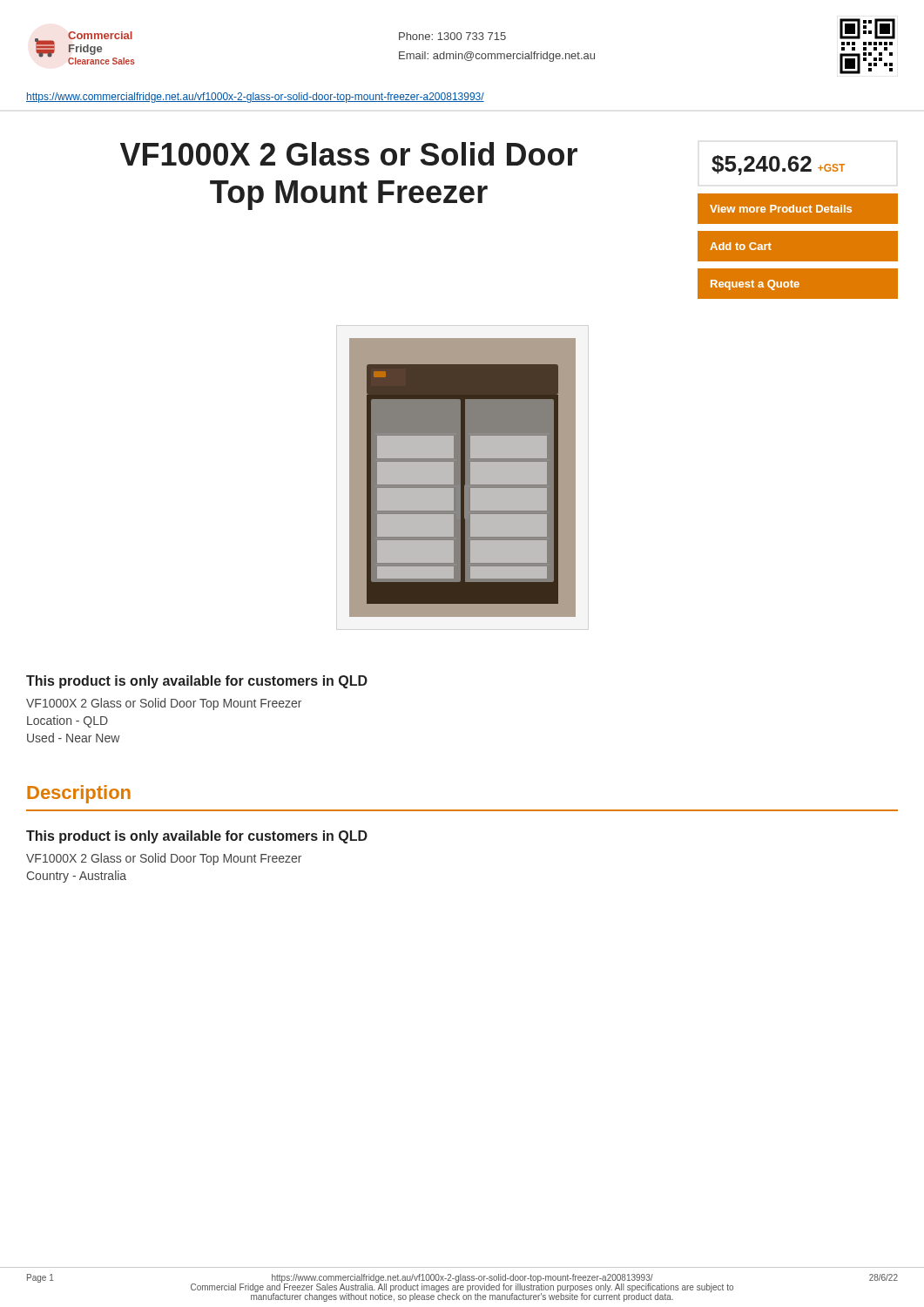Click on the text starting "Country - Australia"
Image resolution: width=924 pixels, height=1307 pixels.
click(76, 876)
